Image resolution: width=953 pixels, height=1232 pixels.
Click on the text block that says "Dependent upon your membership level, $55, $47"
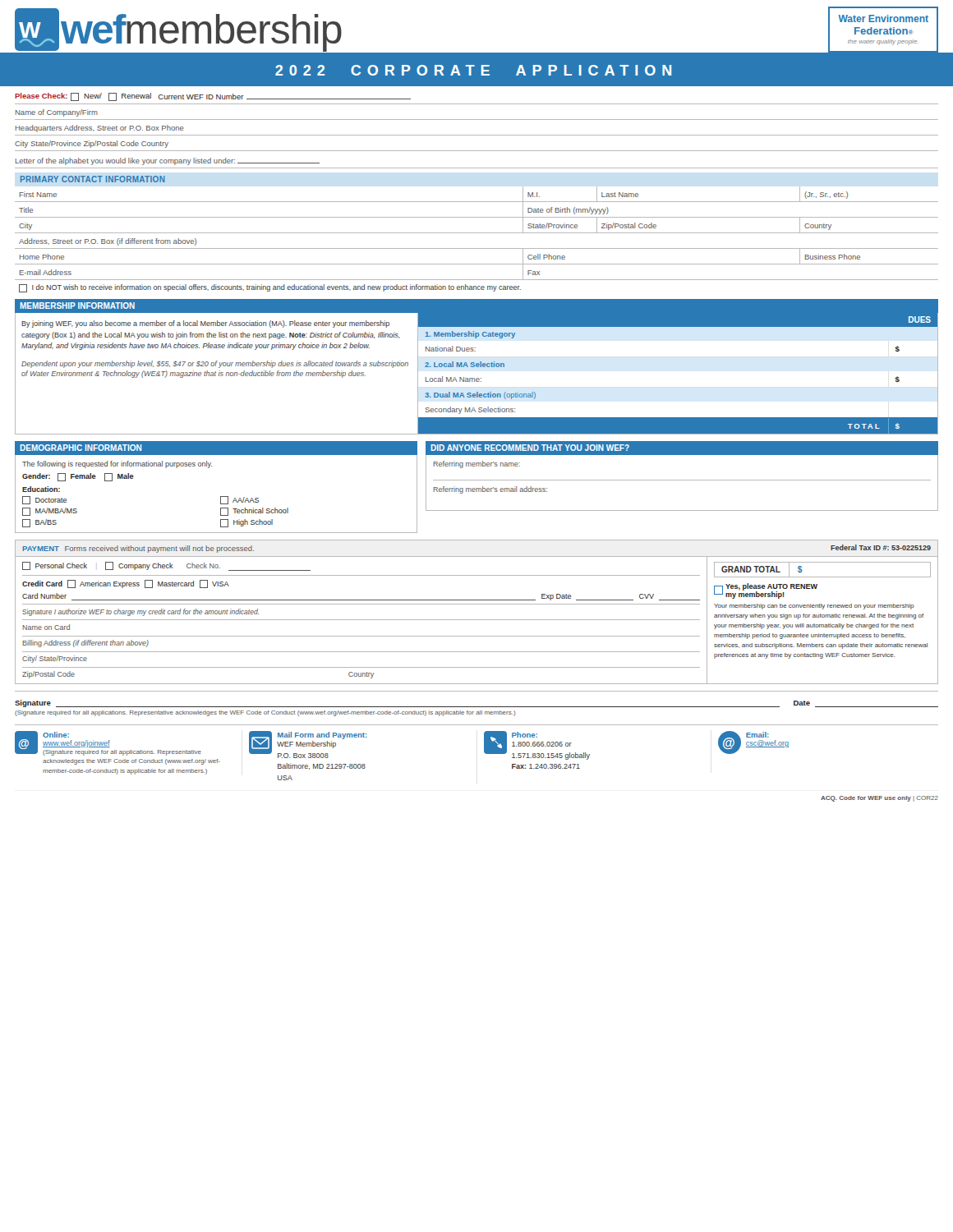click(x=215, y=369)
